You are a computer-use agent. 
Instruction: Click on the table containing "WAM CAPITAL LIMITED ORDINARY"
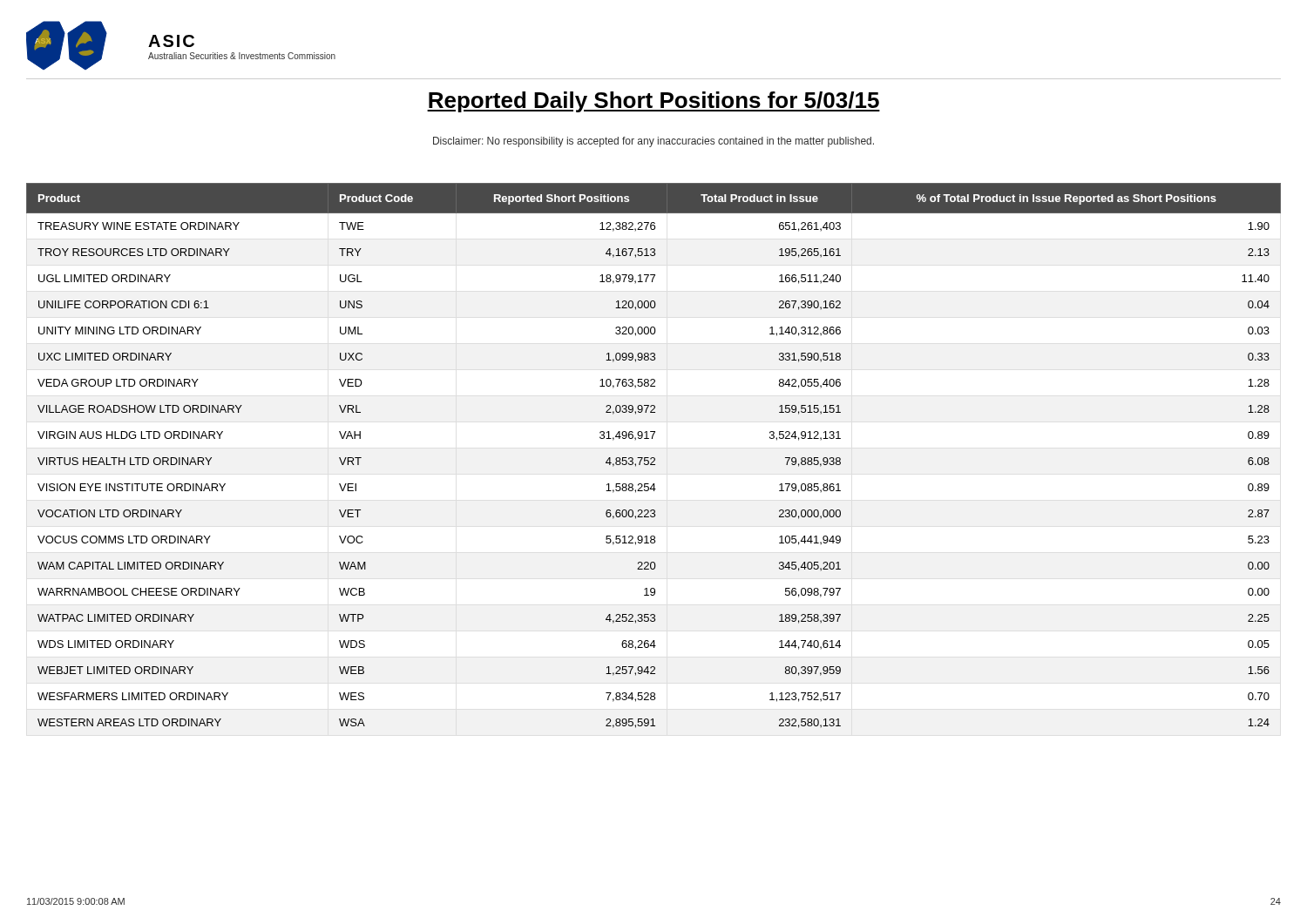[x=654, y=459]
